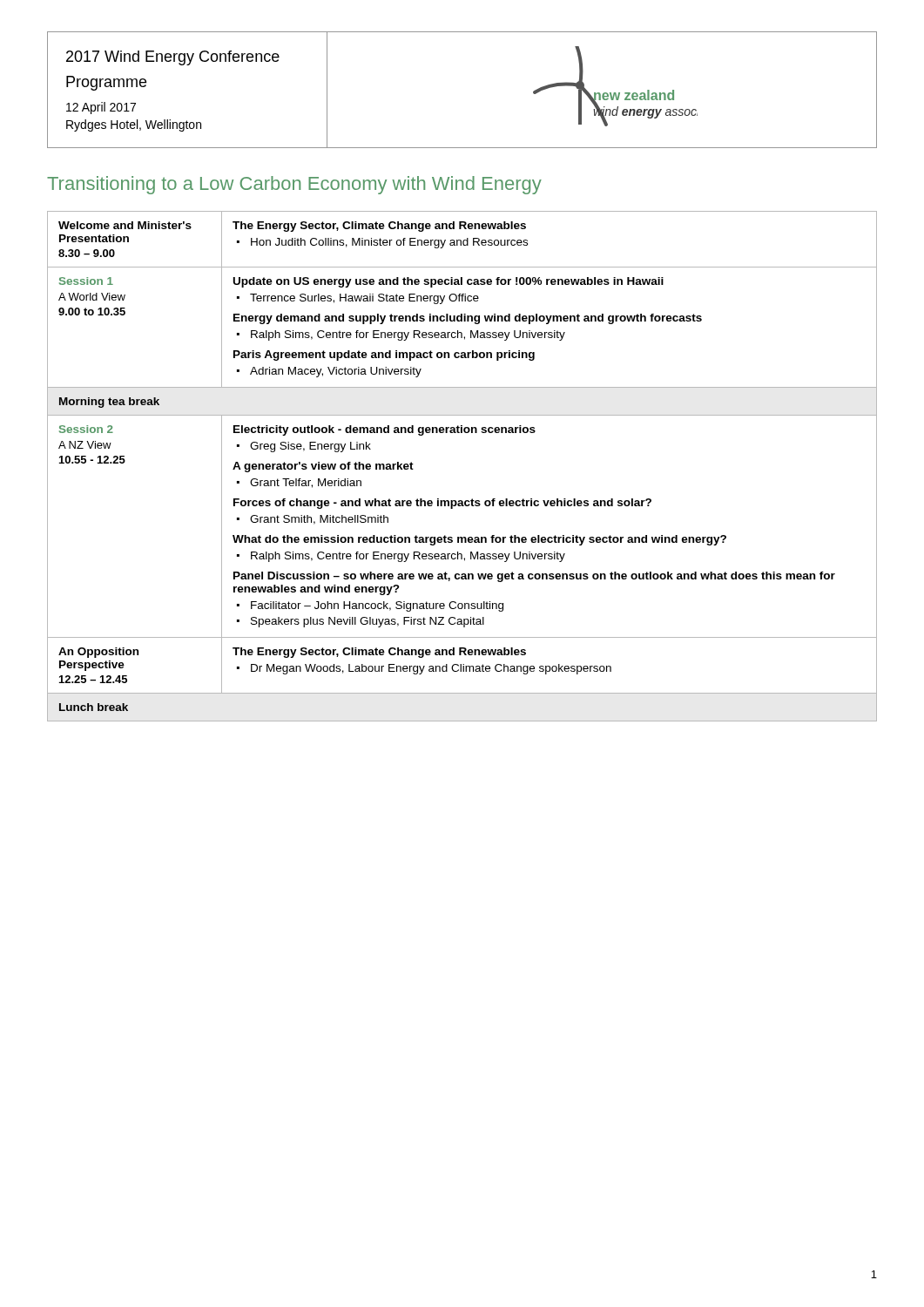
Task: Click on the table containing "Welcome and Minister's Presentation 8.30"
Action: (462, 466)
